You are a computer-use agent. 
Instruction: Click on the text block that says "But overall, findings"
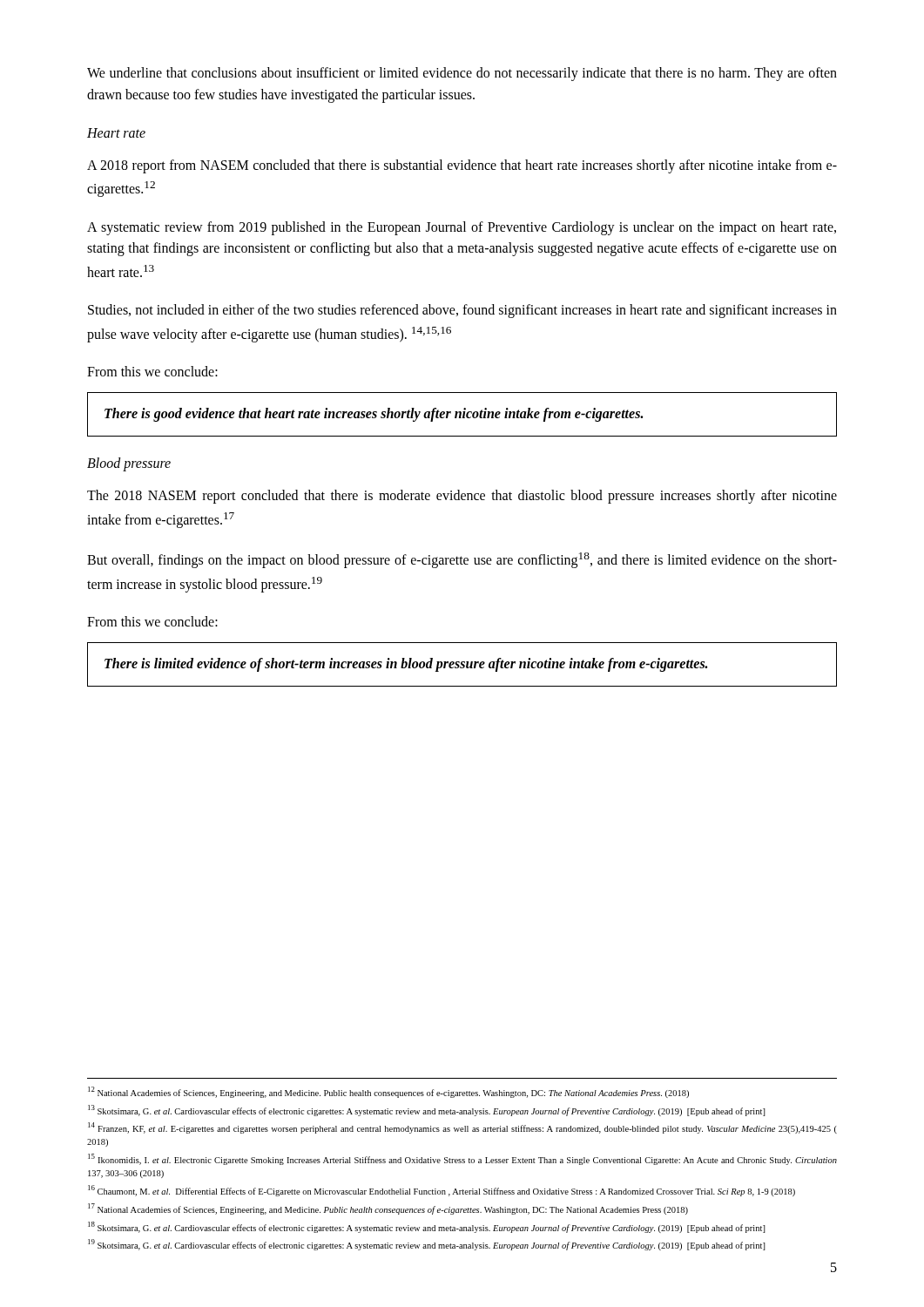pyautogui.click(x=462, y=570)
